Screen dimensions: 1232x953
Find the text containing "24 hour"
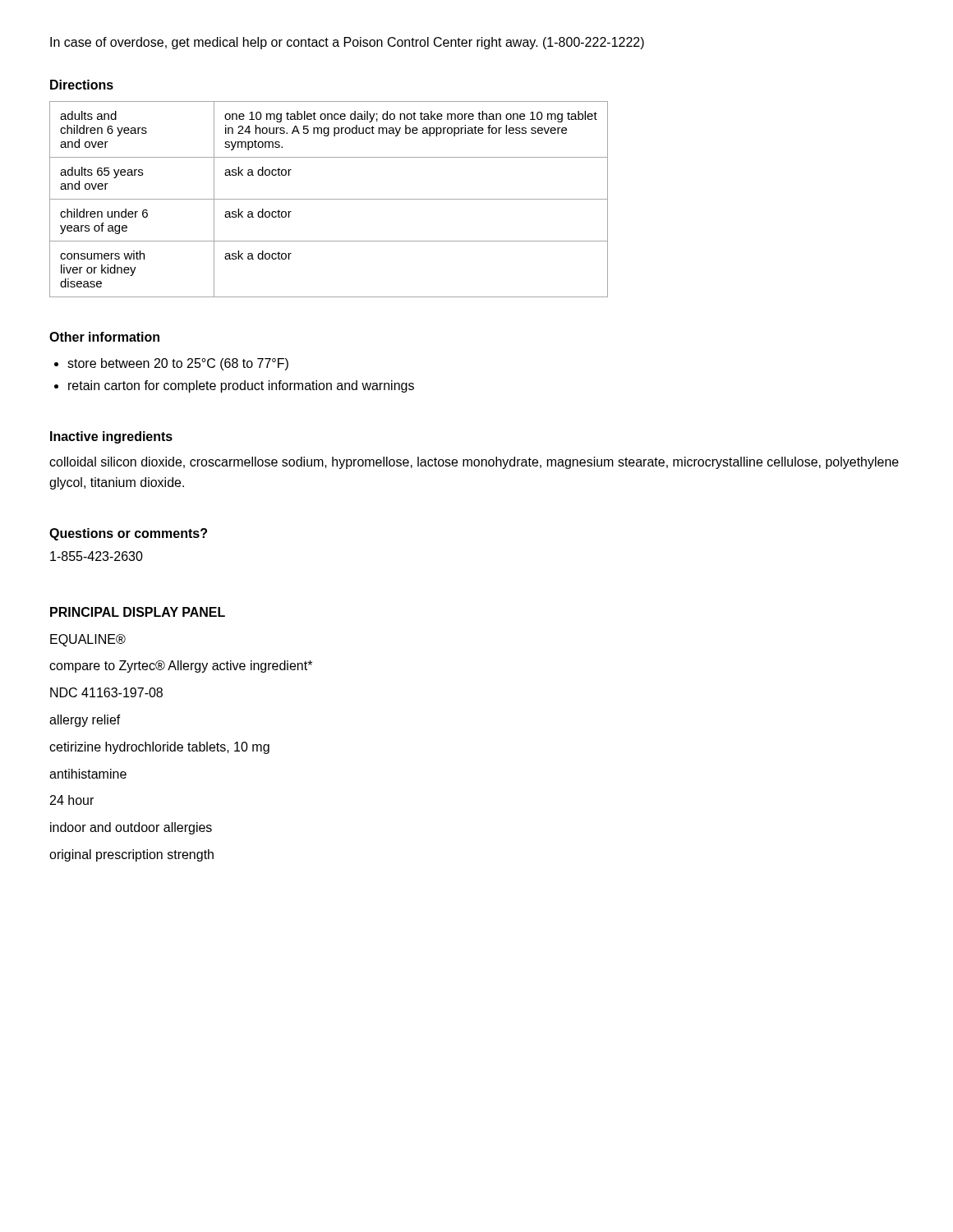(72, 801)
